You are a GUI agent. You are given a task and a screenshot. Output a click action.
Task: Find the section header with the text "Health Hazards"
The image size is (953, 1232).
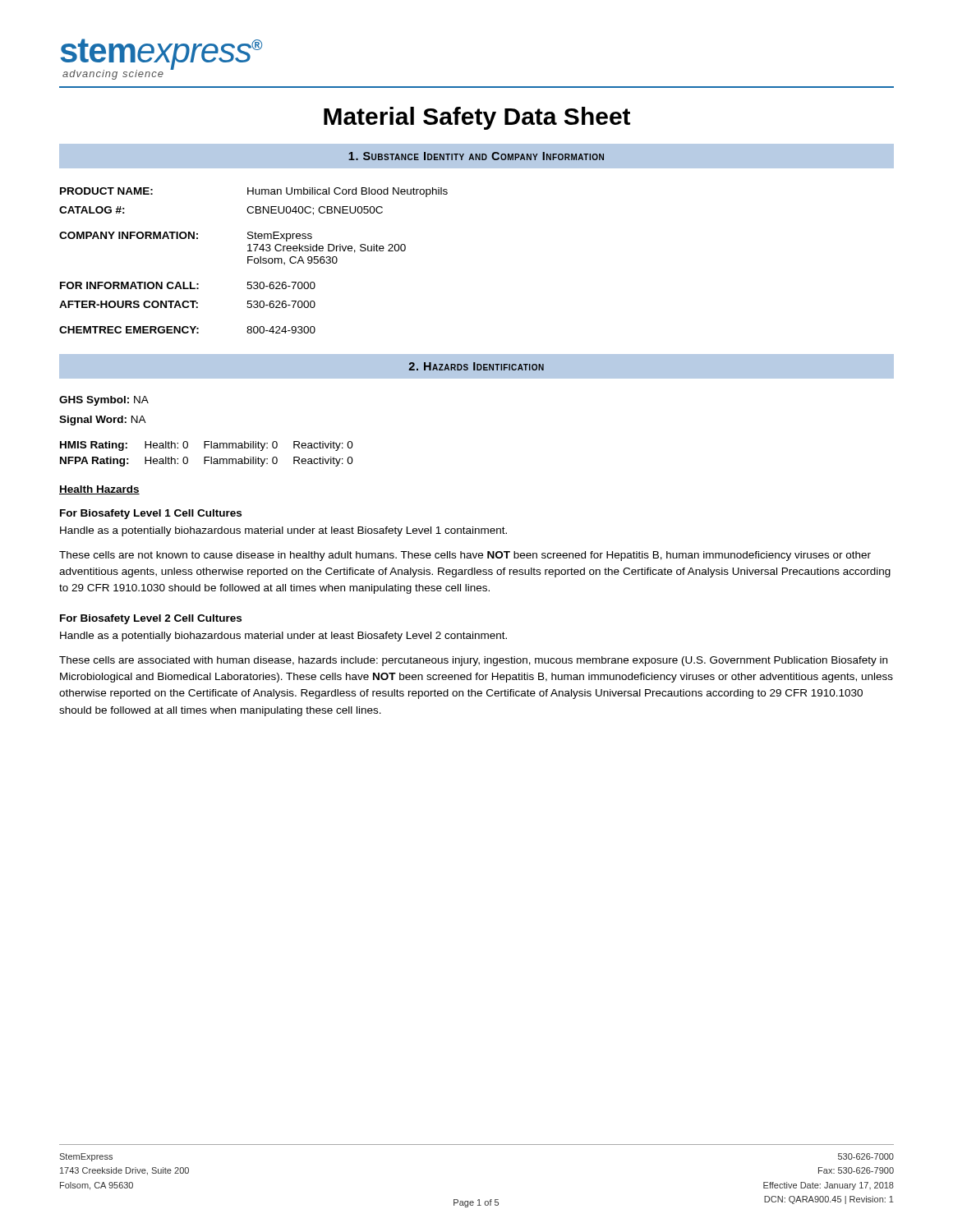[x=99, y=489]
